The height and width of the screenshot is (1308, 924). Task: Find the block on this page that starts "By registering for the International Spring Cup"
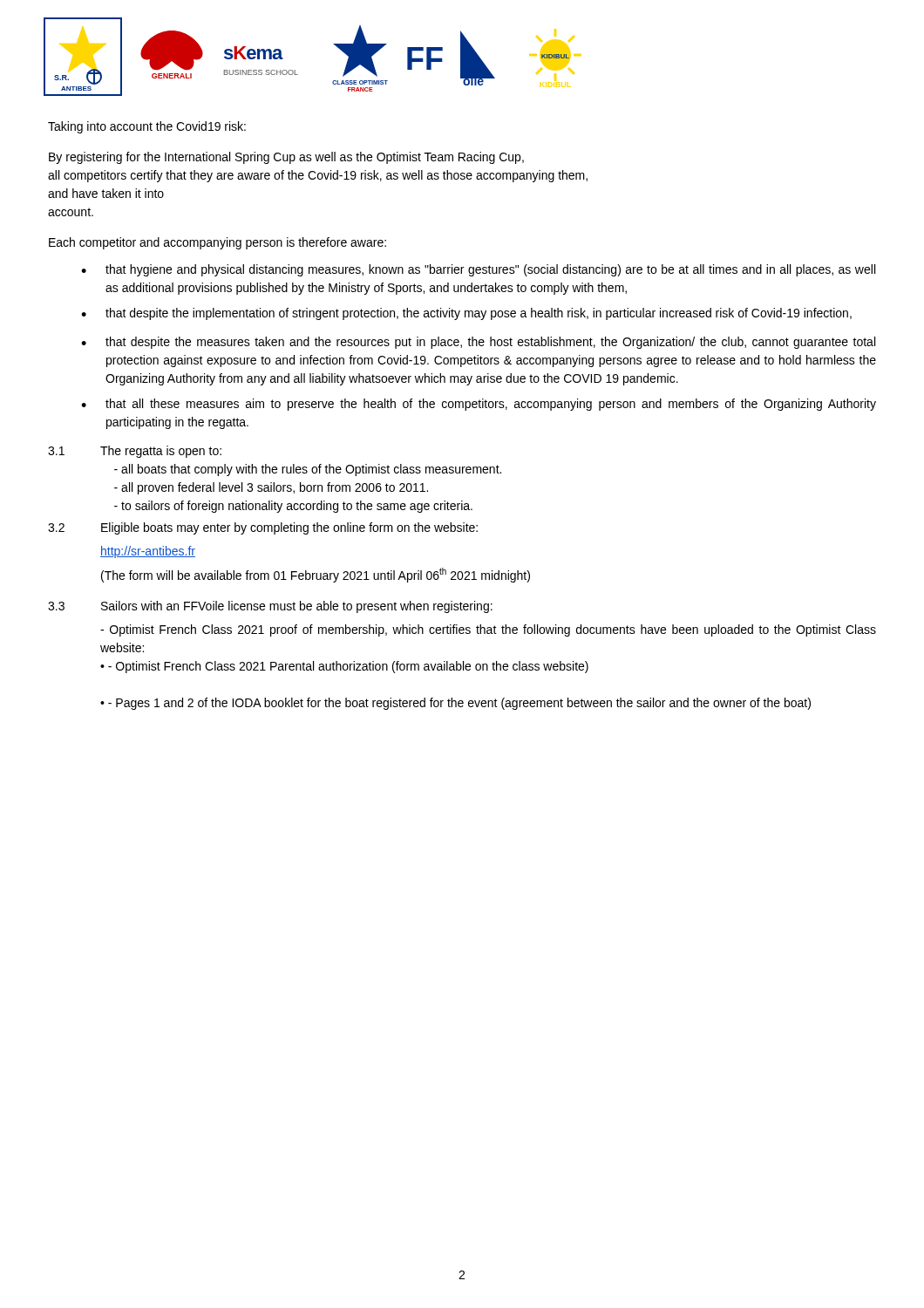318,184
